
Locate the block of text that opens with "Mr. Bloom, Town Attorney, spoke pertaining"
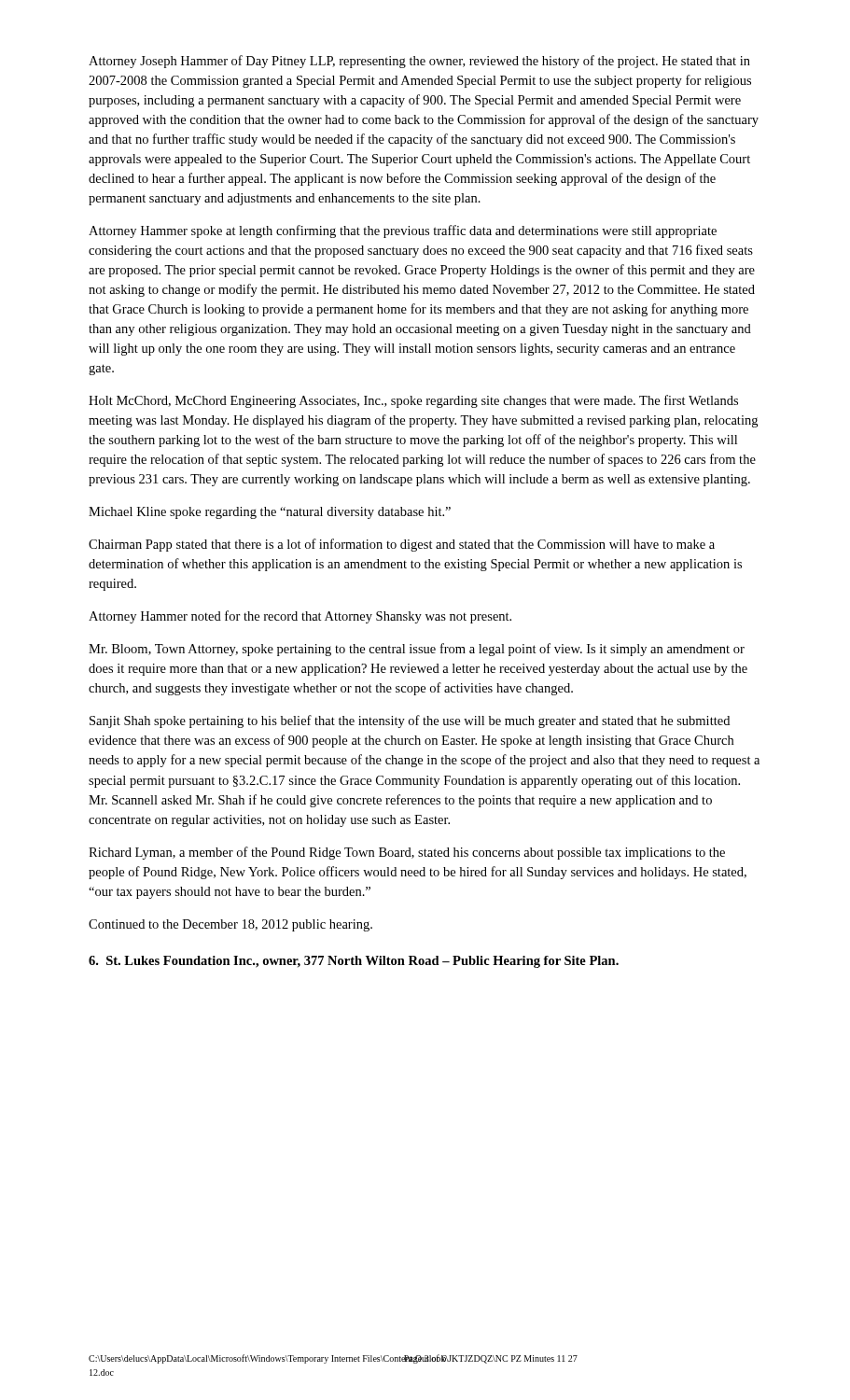coord(418,669)
